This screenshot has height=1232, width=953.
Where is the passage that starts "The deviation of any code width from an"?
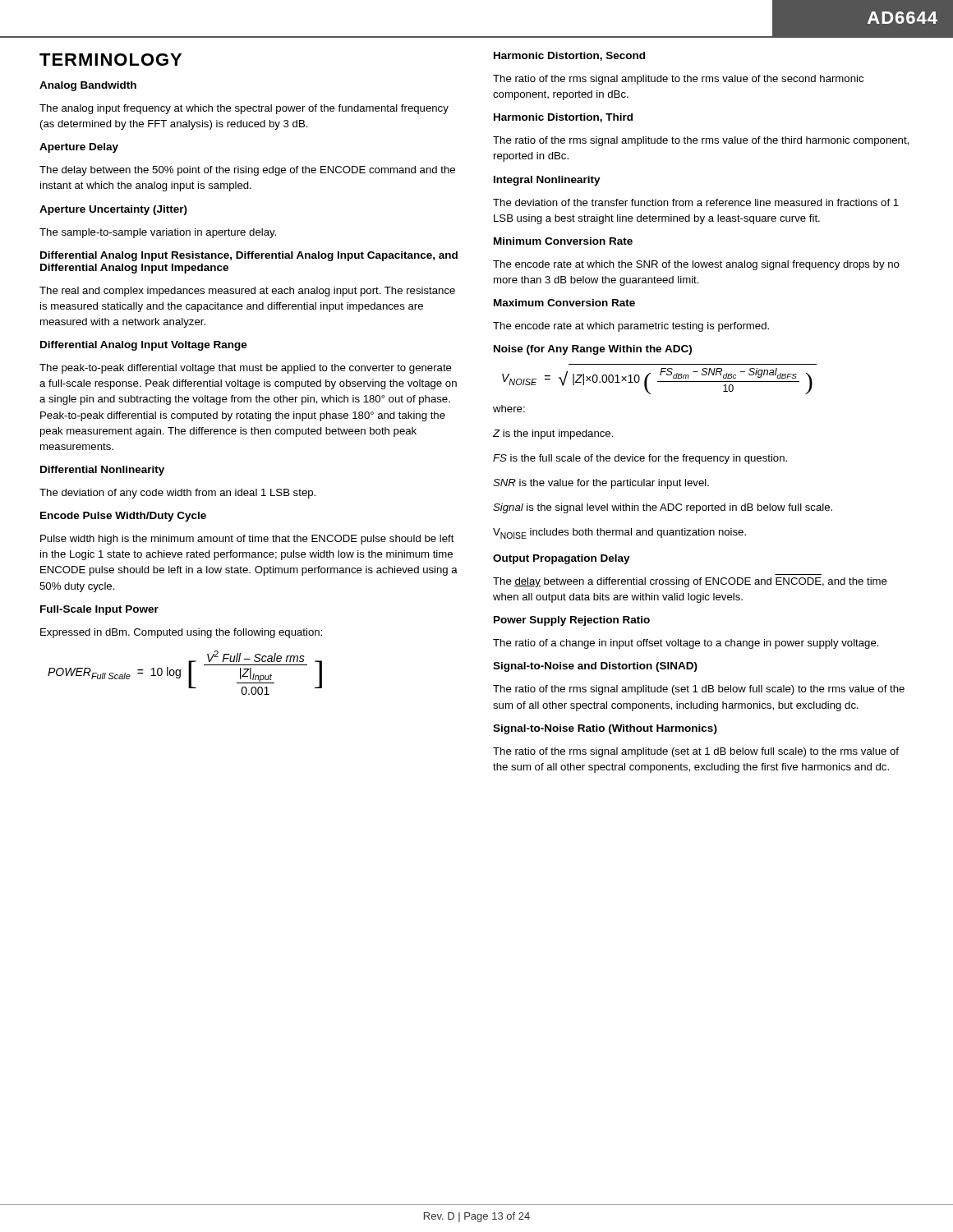[250, 492]
